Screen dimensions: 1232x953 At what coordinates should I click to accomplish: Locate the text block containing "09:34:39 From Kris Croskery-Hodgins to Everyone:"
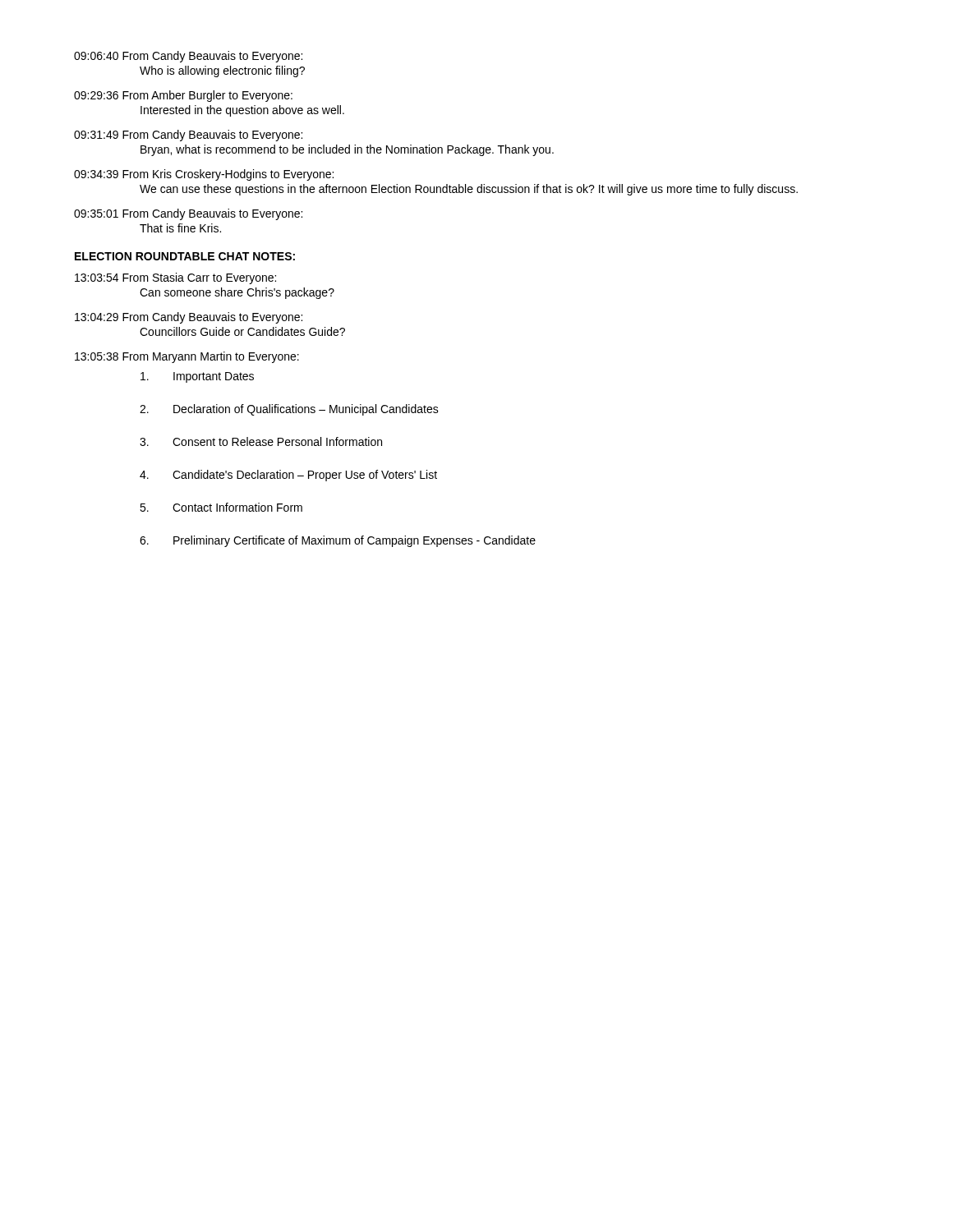476,182
